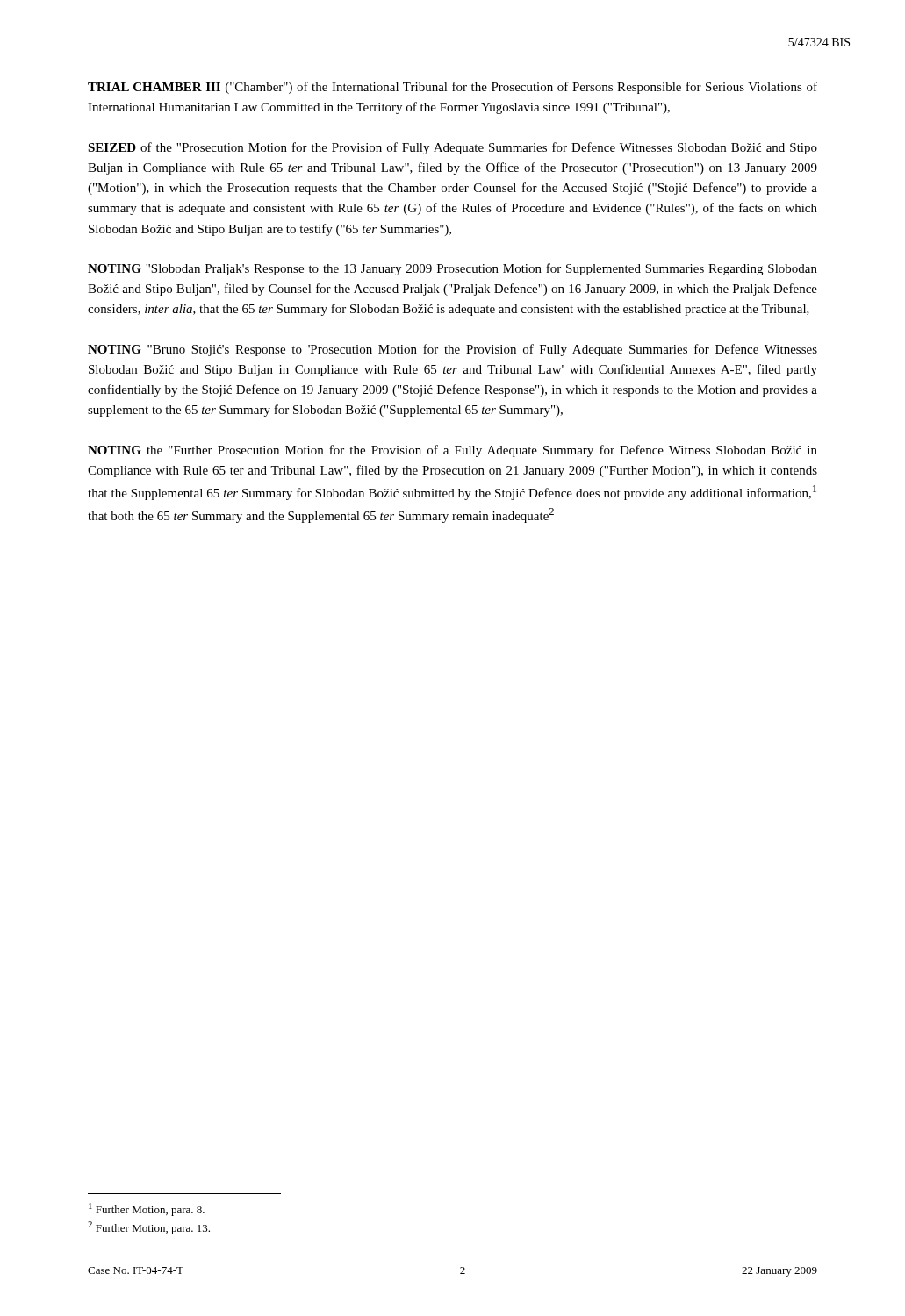
Task: Select the text block that reads "SEIZED of the "Prosecution Motion for"
Action: point(452,188)
